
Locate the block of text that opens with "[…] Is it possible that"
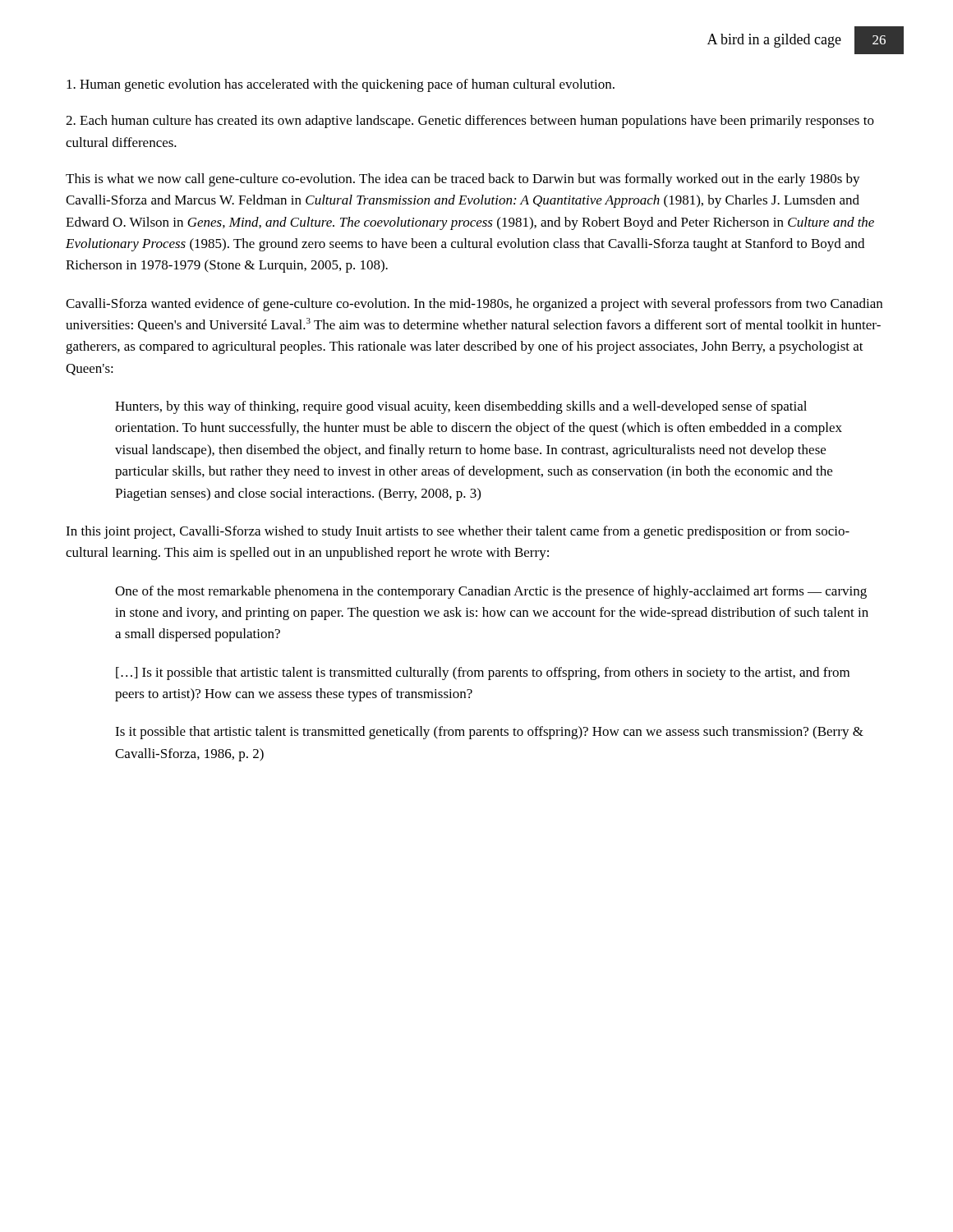click(x=483, y=683)
